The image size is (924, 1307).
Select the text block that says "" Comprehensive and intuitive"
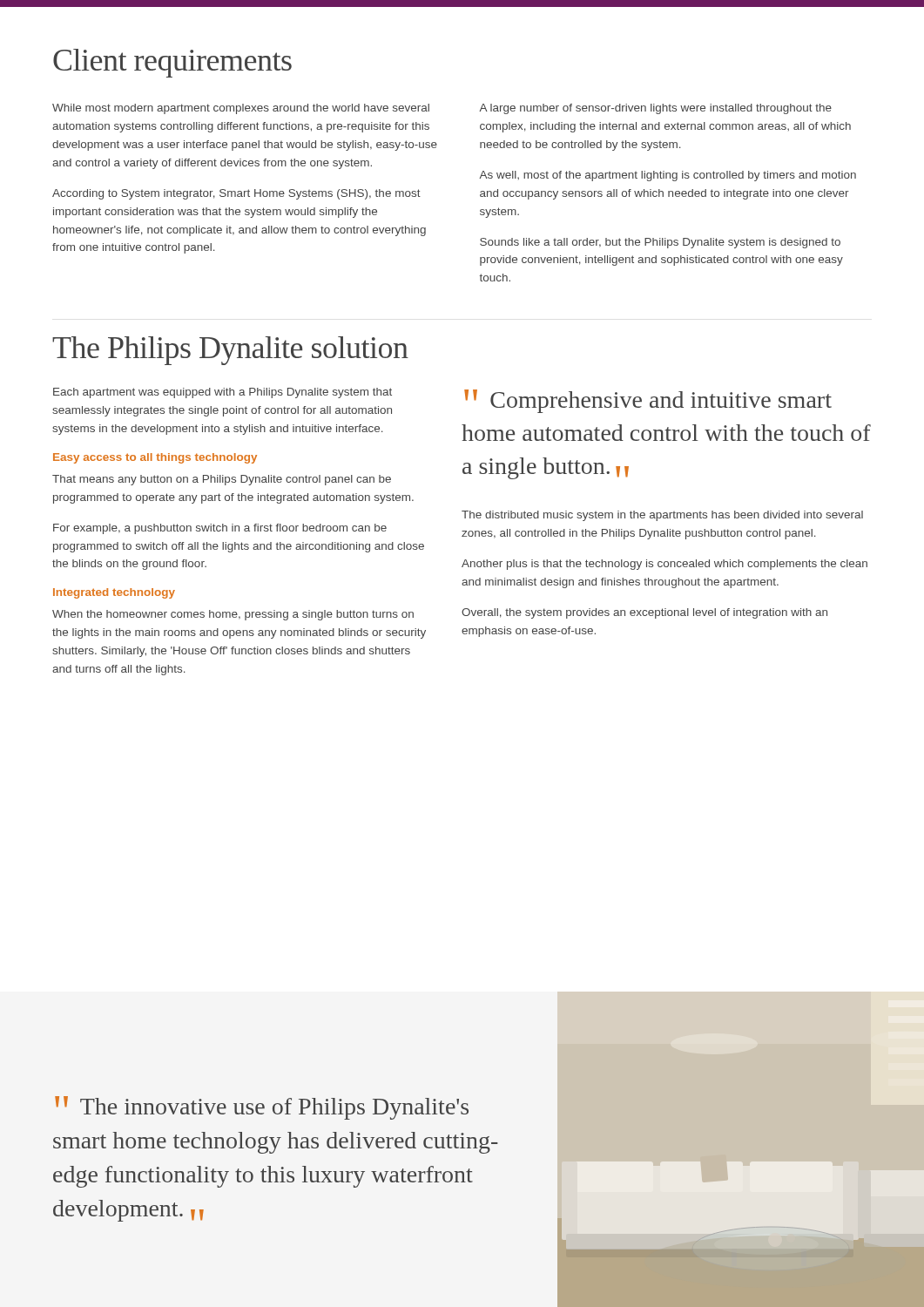[x=667, y=433]
